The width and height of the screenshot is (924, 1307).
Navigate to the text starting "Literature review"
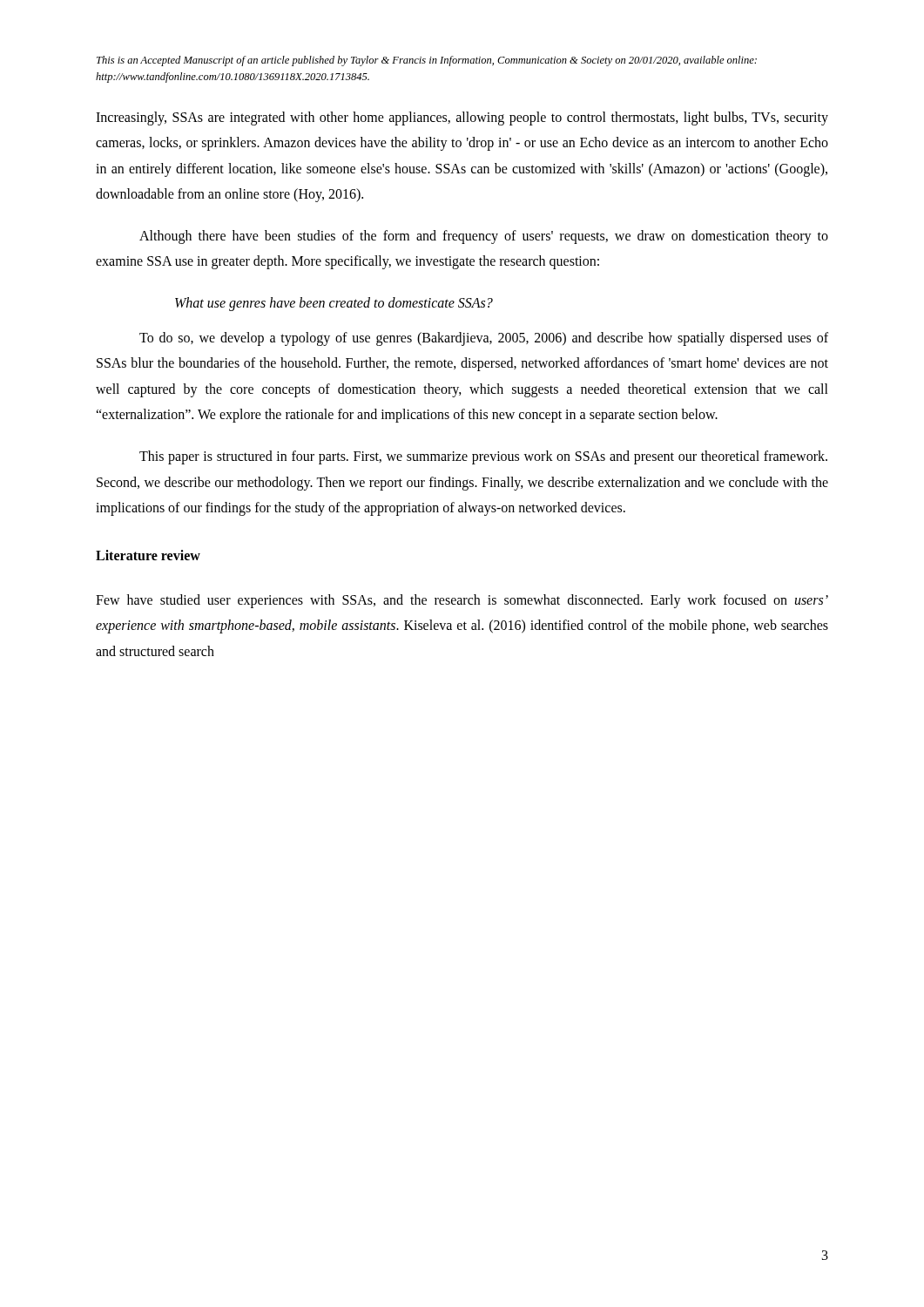148,555
